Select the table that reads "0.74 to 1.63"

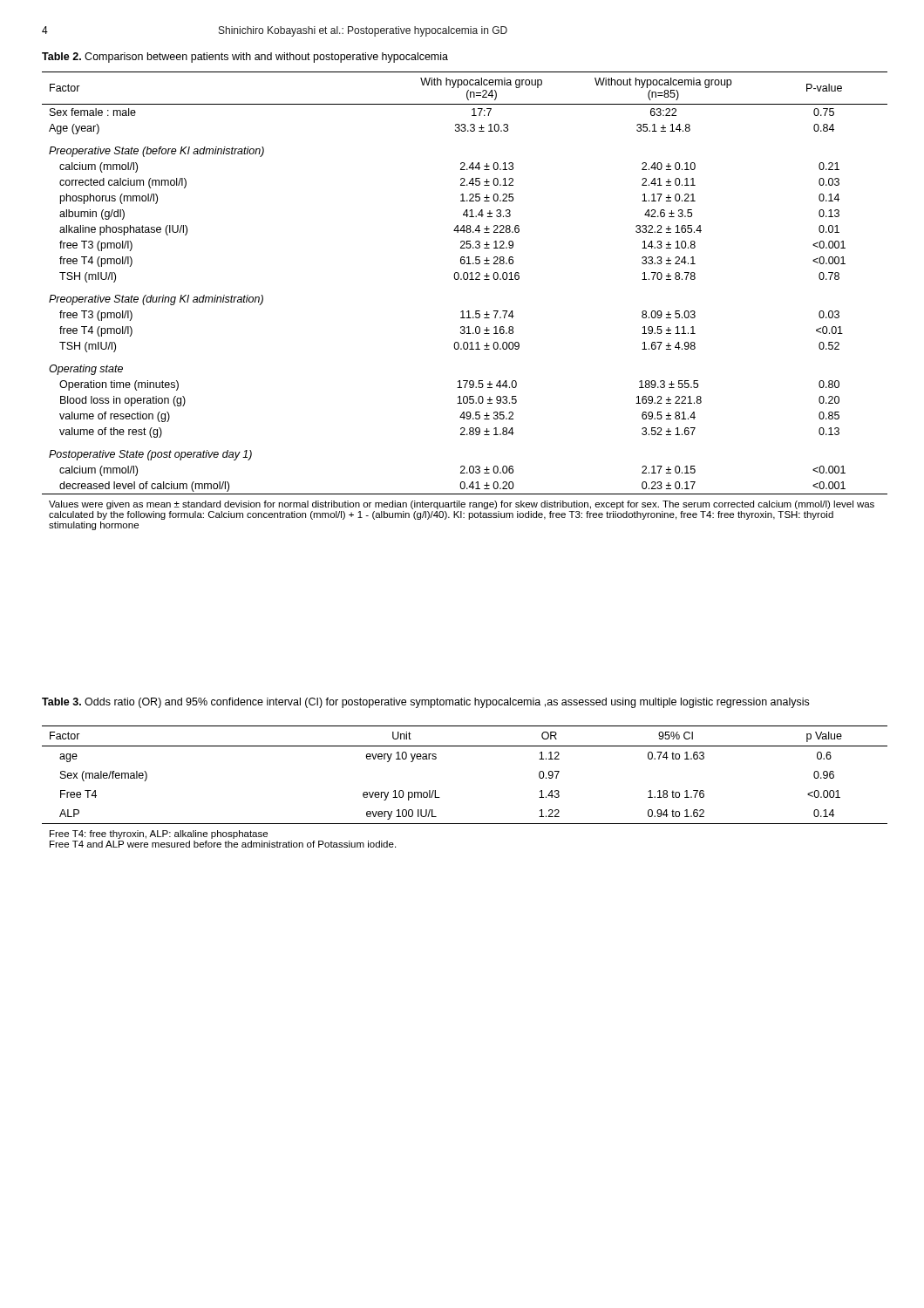tap(465, 790)
